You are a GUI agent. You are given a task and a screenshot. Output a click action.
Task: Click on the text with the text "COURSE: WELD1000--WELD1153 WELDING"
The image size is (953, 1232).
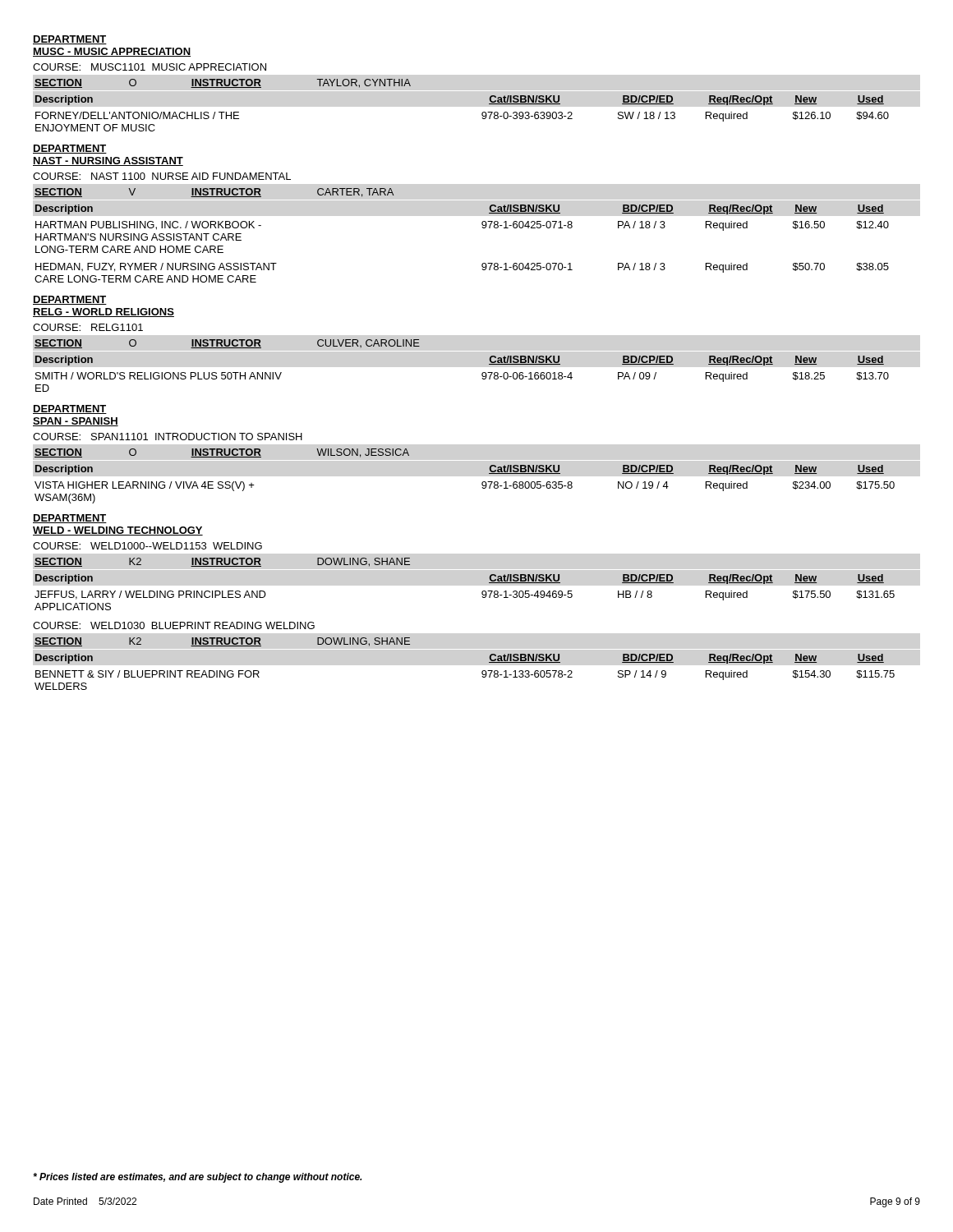pos(148,546)
